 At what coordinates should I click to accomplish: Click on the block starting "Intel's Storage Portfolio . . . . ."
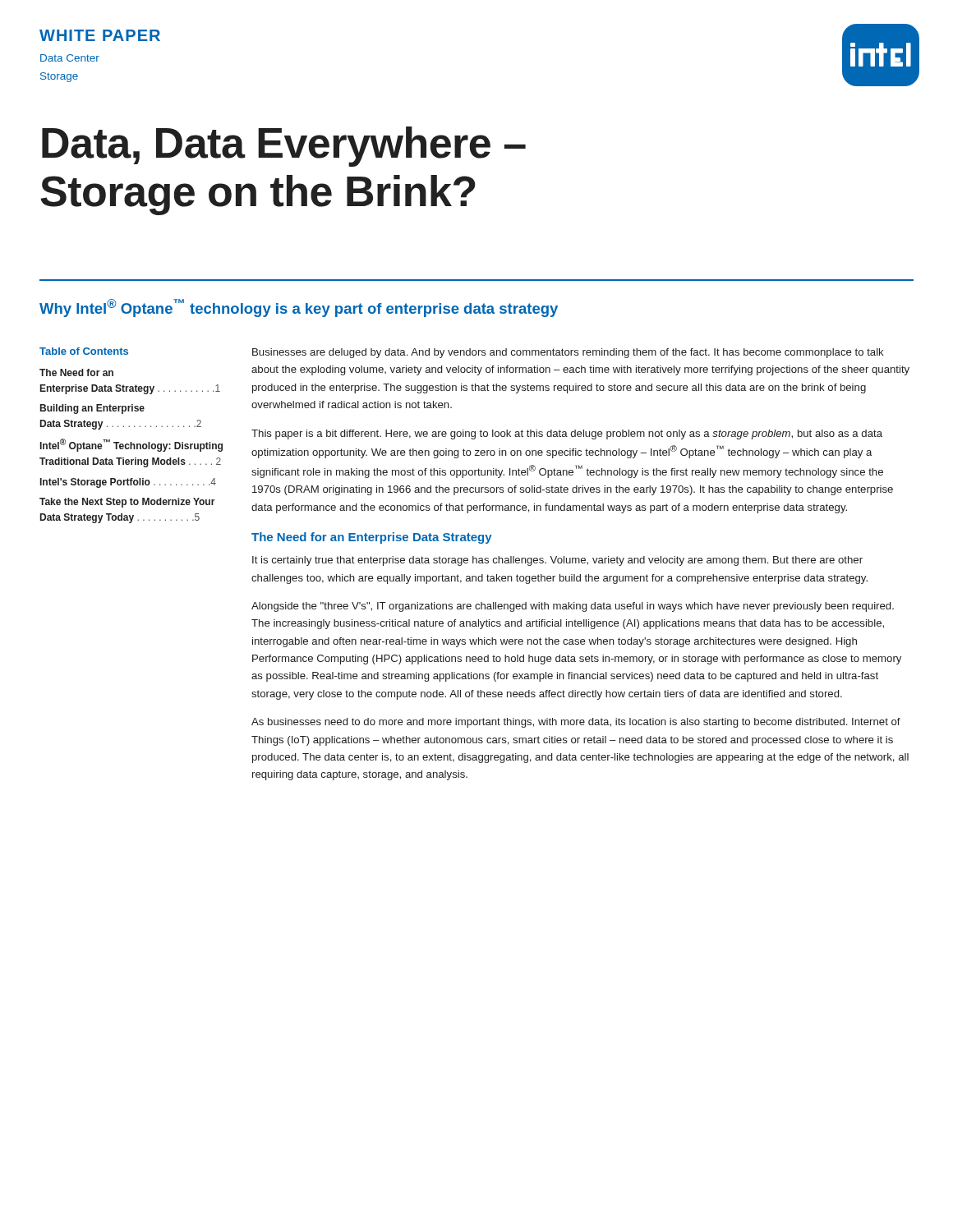click(128, 482)
